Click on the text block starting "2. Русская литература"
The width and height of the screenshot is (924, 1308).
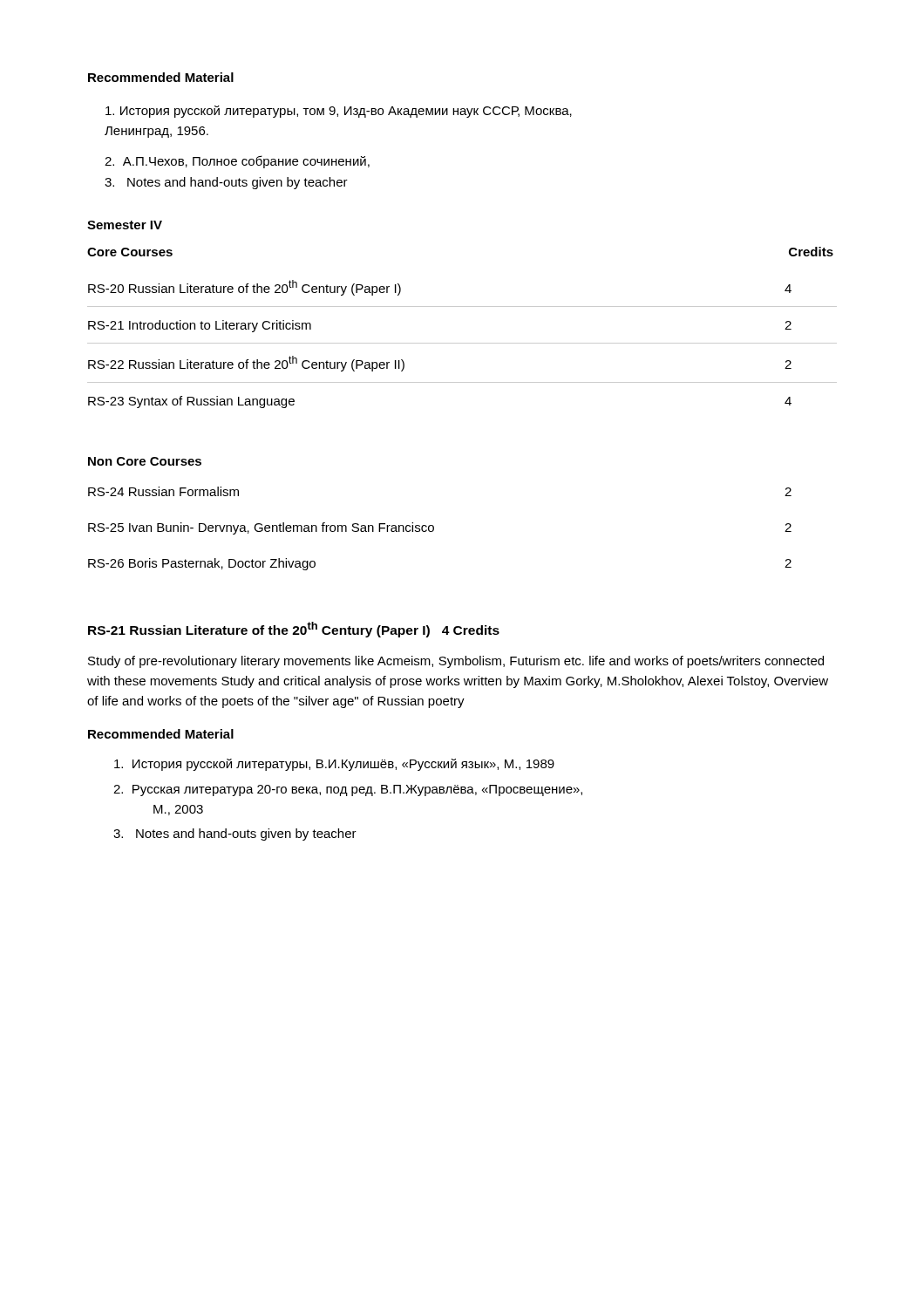coord(357,799)
